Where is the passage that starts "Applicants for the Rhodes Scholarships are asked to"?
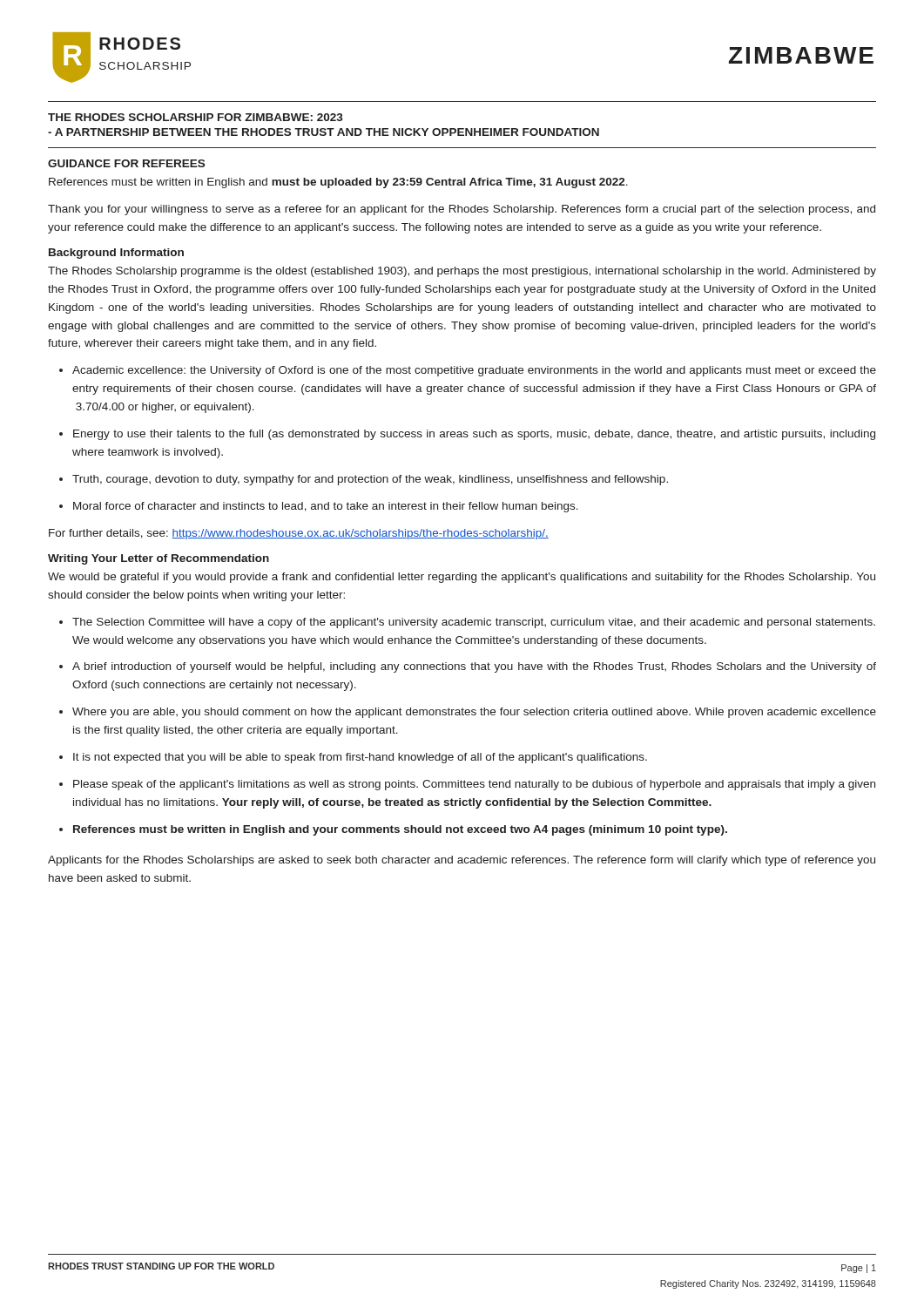This screenshot has height=1307, width=924. point(462,869)
